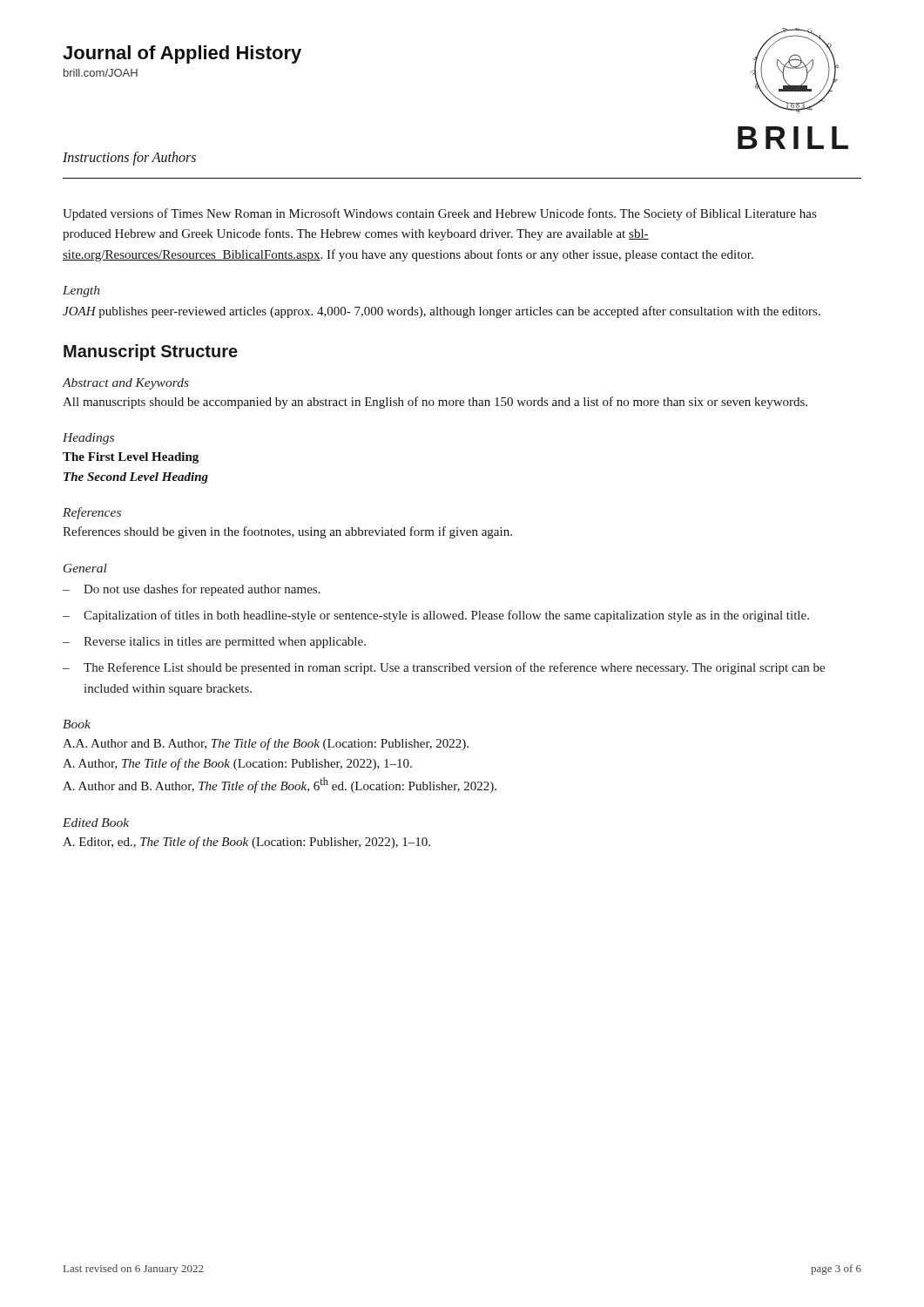
Task: Find the passage starting "A. Editor, ed., The"
Action: (x=247, y=841)
